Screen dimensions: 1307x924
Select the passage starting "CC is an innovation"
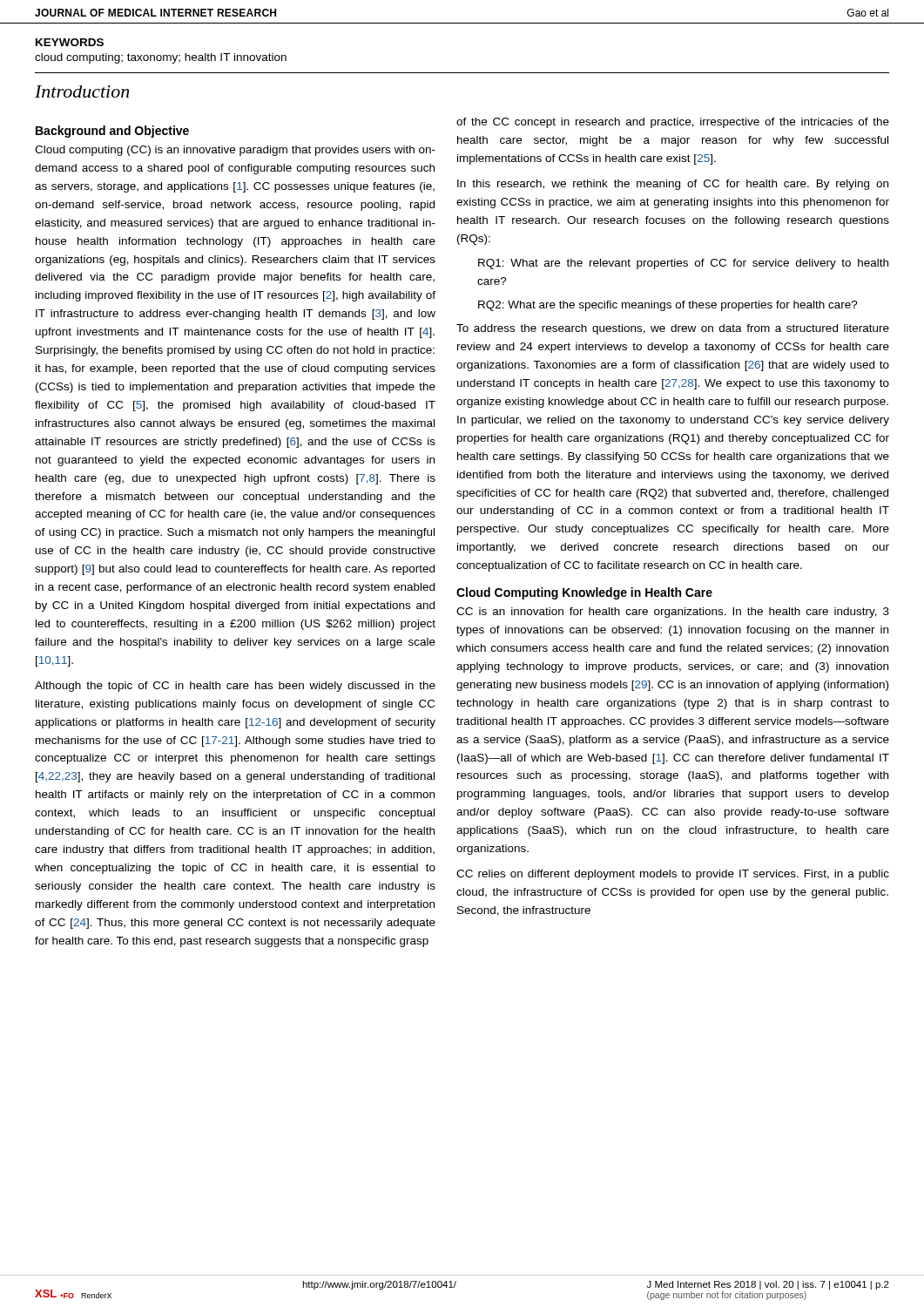tap(673, 730)
